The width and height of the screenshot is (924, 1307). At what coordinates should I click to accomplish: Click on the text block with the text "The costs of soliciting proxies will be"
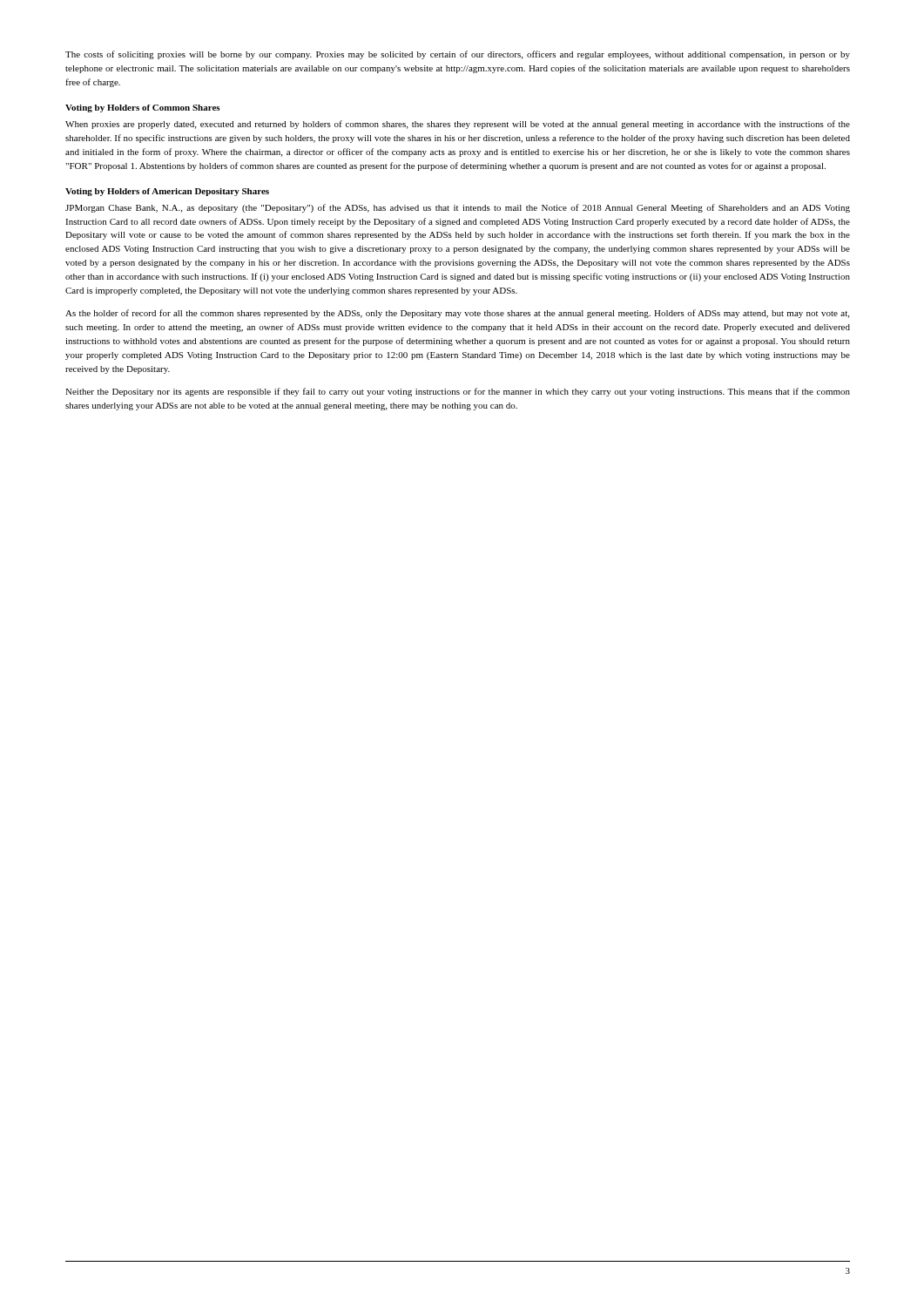(x=458, y=69)
